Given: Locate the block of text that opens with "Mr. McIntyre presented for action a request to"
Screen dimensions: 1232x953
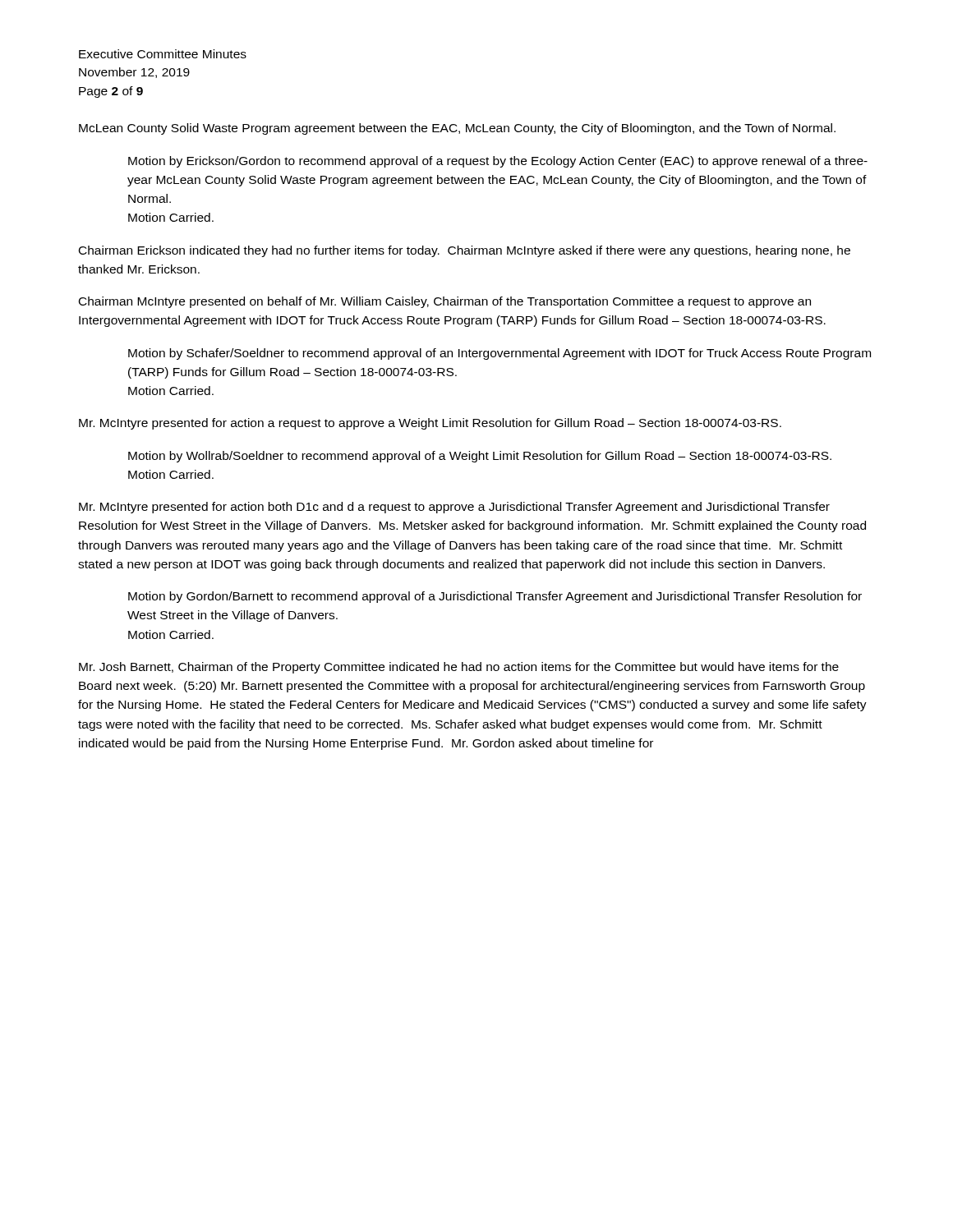Looking at the screenshot, I should (x=430, y=423).
